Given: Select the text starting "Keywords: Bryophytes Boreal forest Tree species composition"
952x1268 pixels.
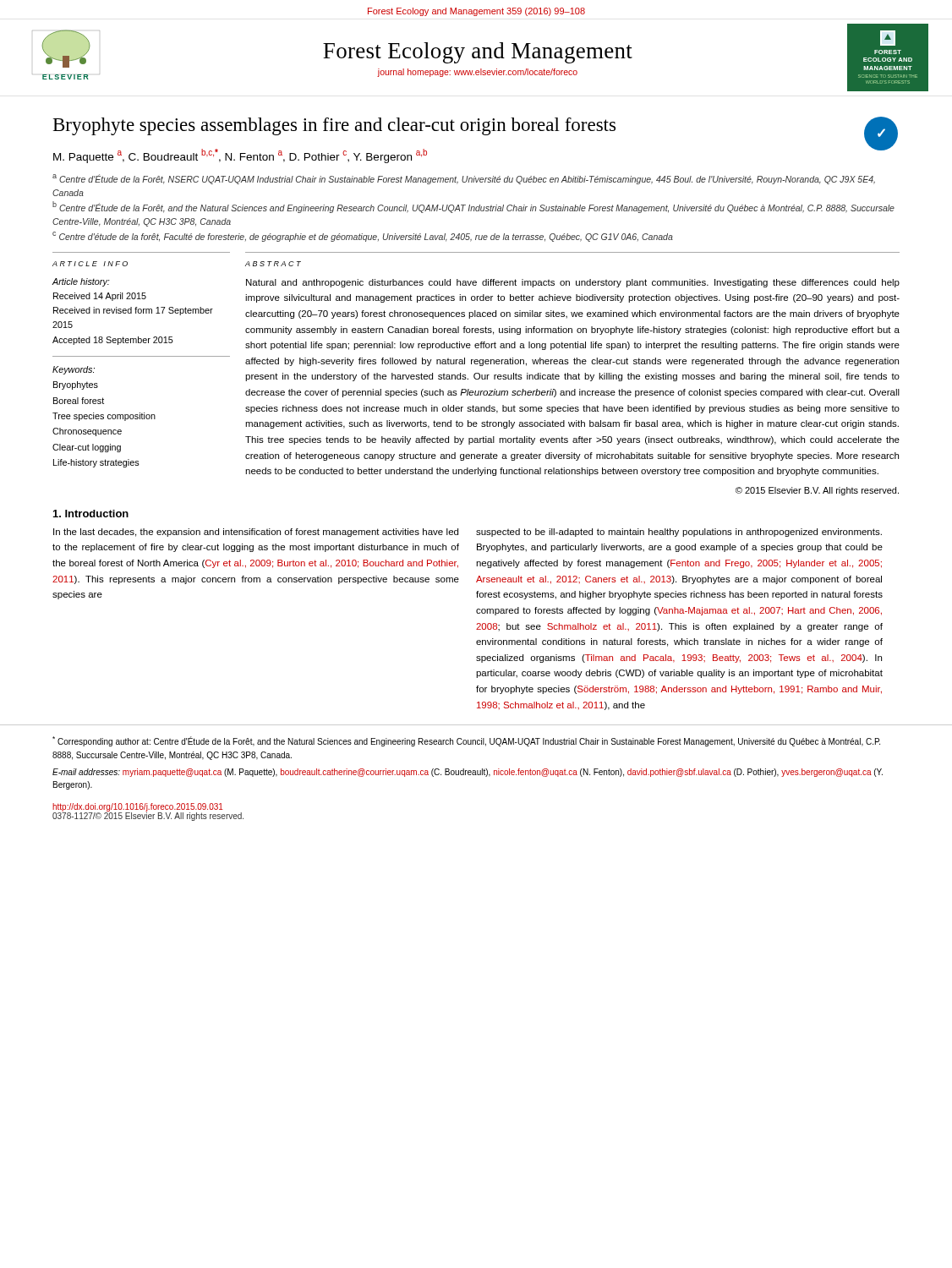Looking at the screenshot, I should [104, 416].
